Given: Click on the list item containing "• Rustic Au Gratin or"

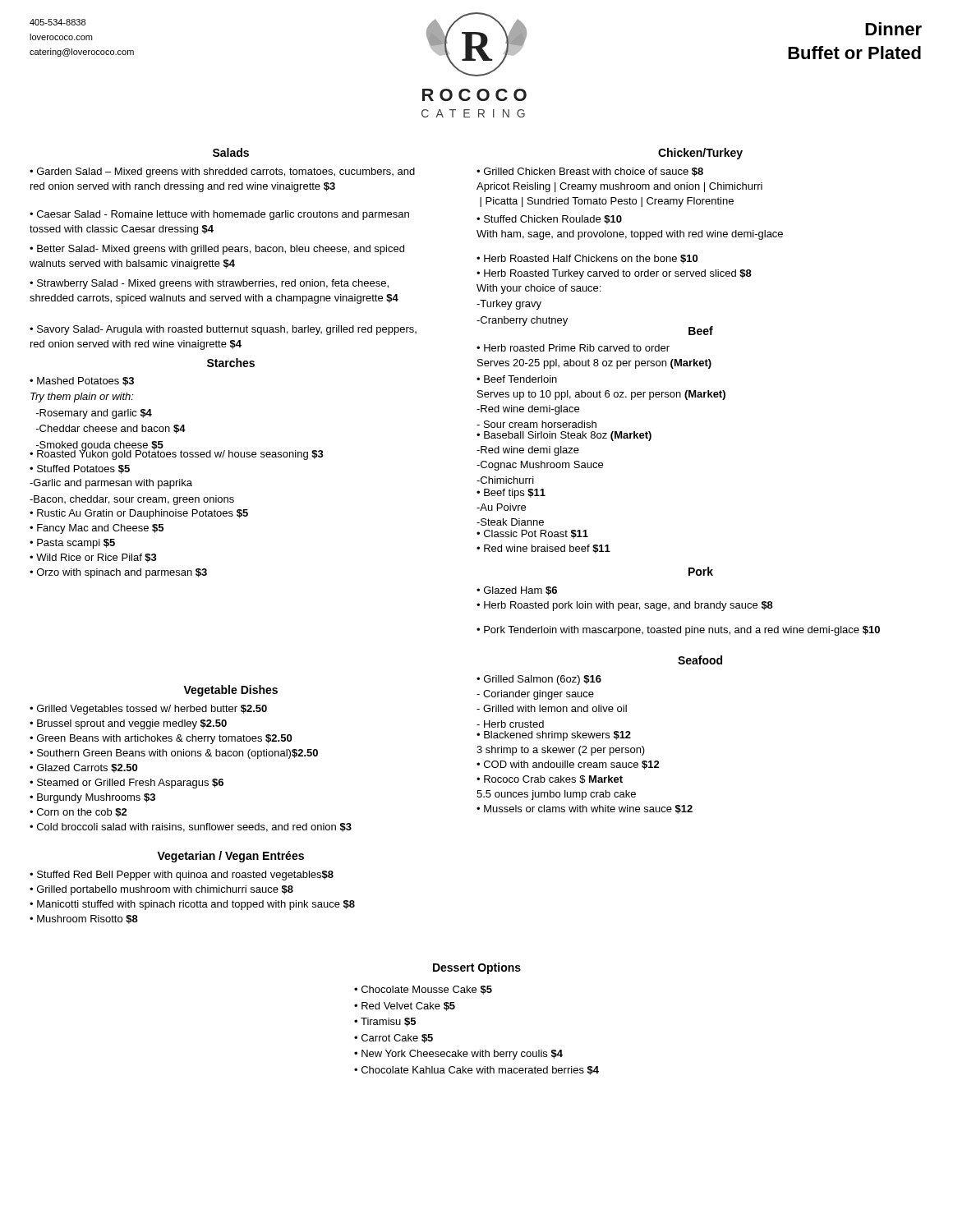Looking at the screenshot, I should [x=139, y=513].
